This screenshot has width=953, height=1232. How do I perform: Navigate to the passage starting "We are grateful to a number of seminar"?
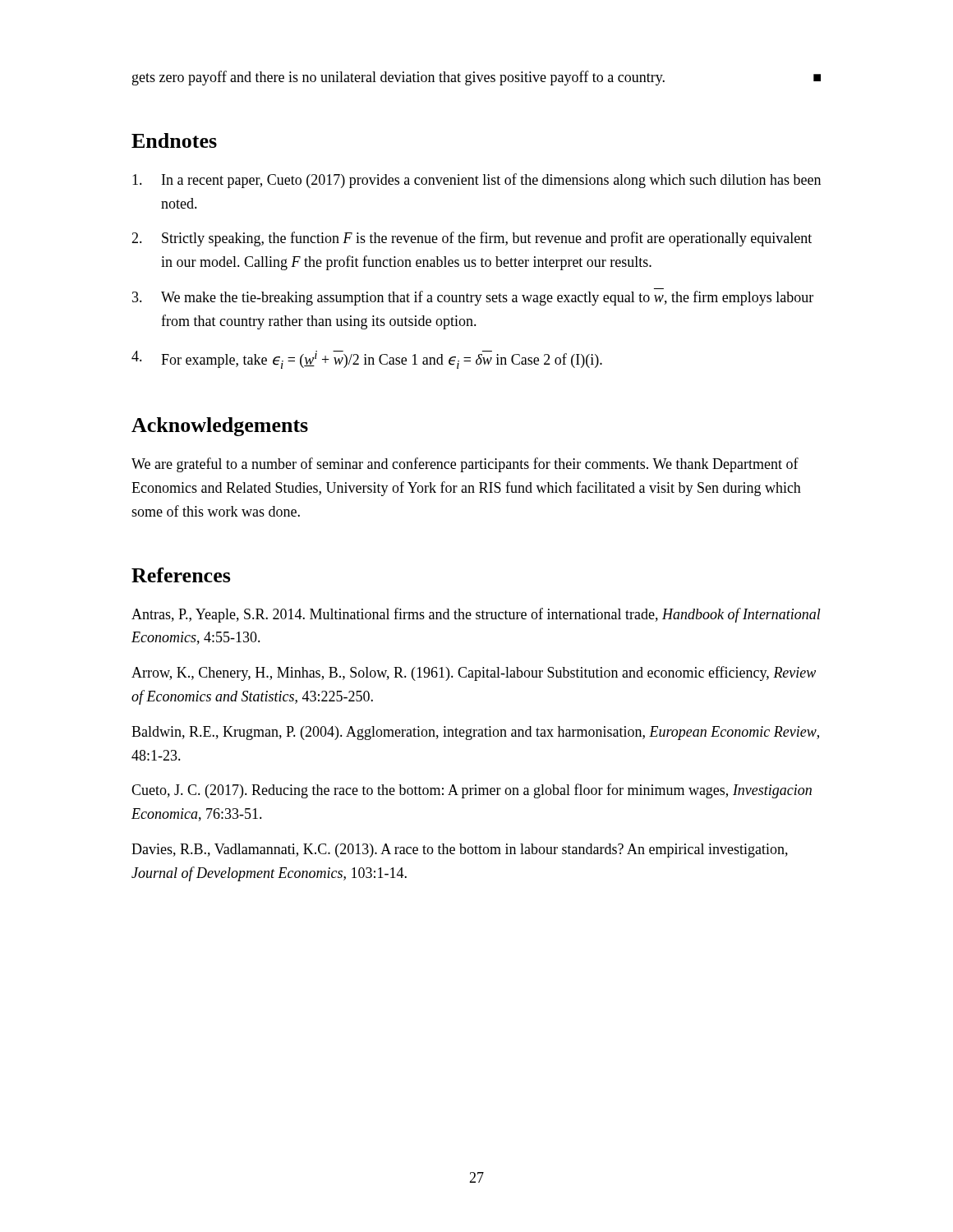point(466,488)
